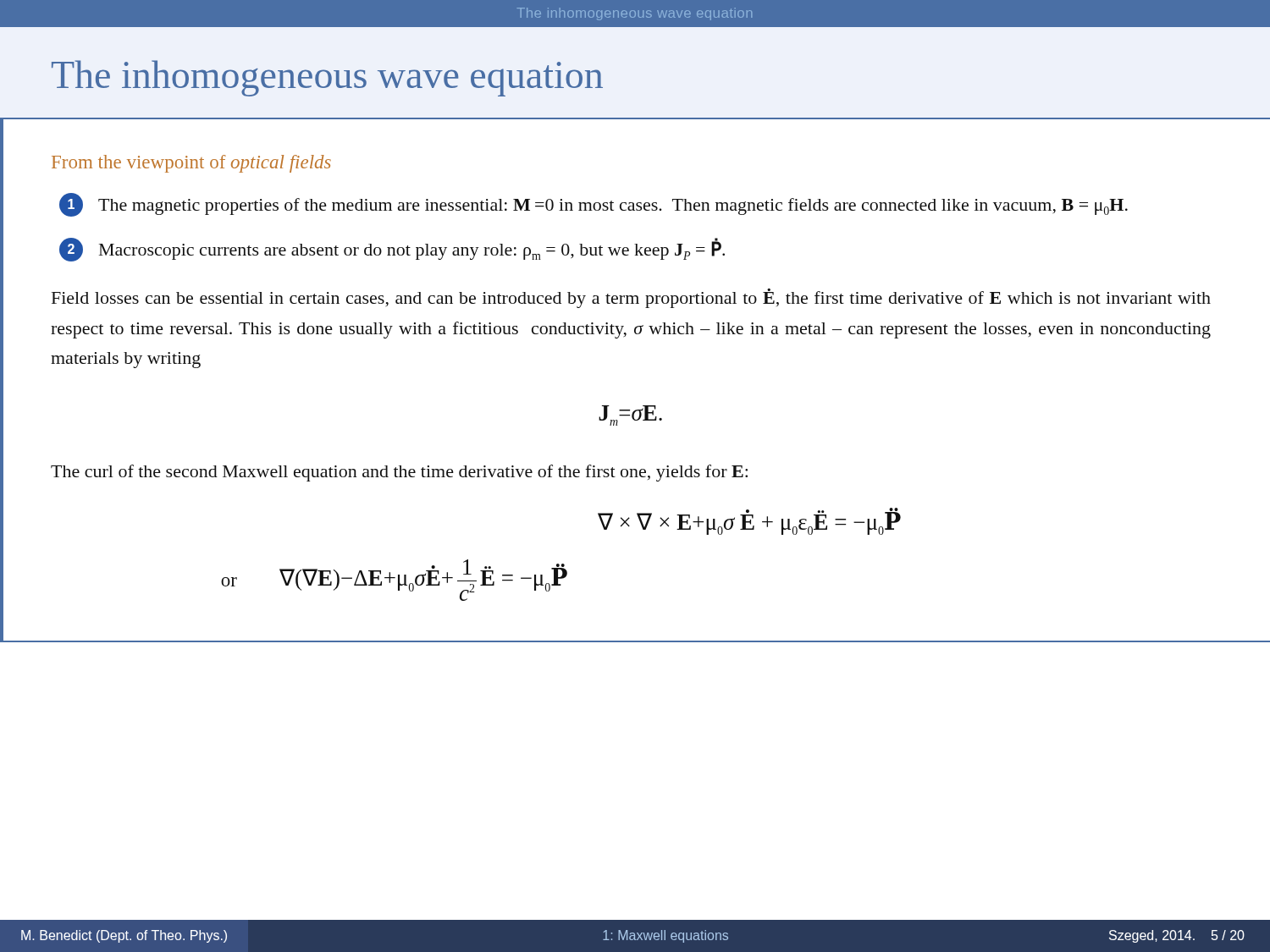Select the element starting "or ∇(∇E)−ΔE+μ0σĖ+ 1 c2"
The image size is (1270, 952).
point(309,581)
